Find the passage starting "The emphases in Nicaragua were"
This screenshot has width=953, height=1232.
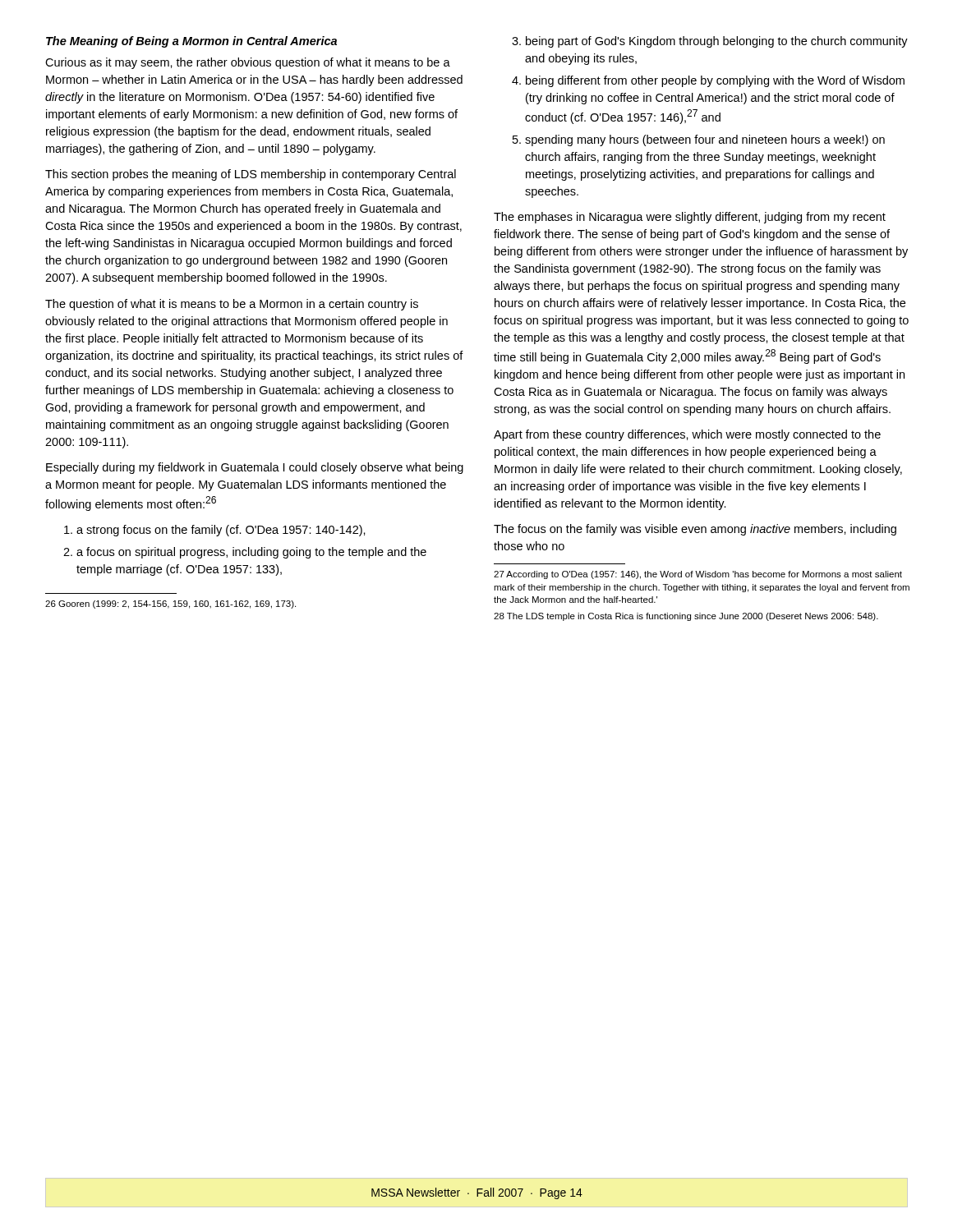pyautogui.click(x=703, y=313)
